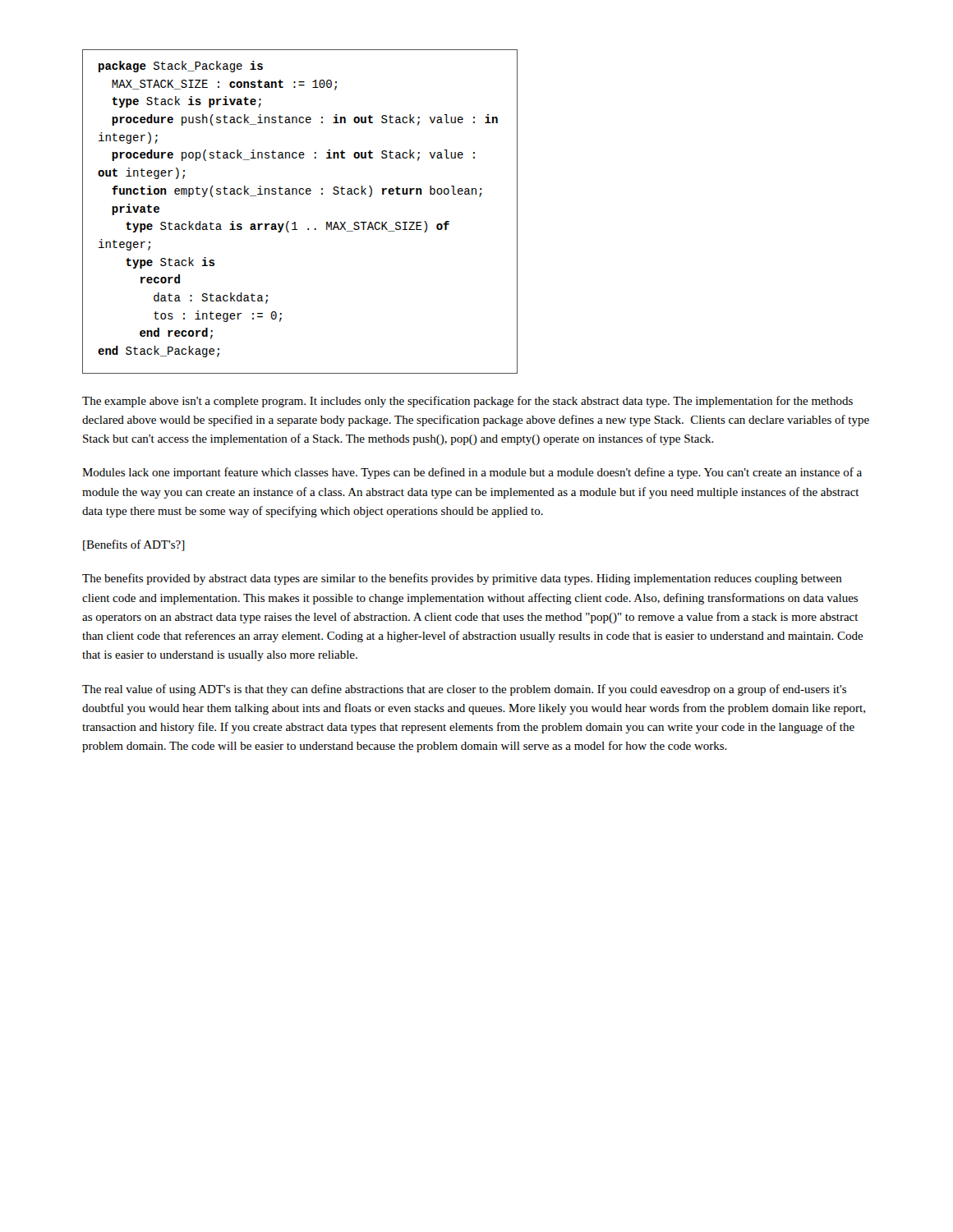Locate the block of text that opens with "The example above isn't a complete program. It"
The image size is (953, 1232).
click(476, 420)
